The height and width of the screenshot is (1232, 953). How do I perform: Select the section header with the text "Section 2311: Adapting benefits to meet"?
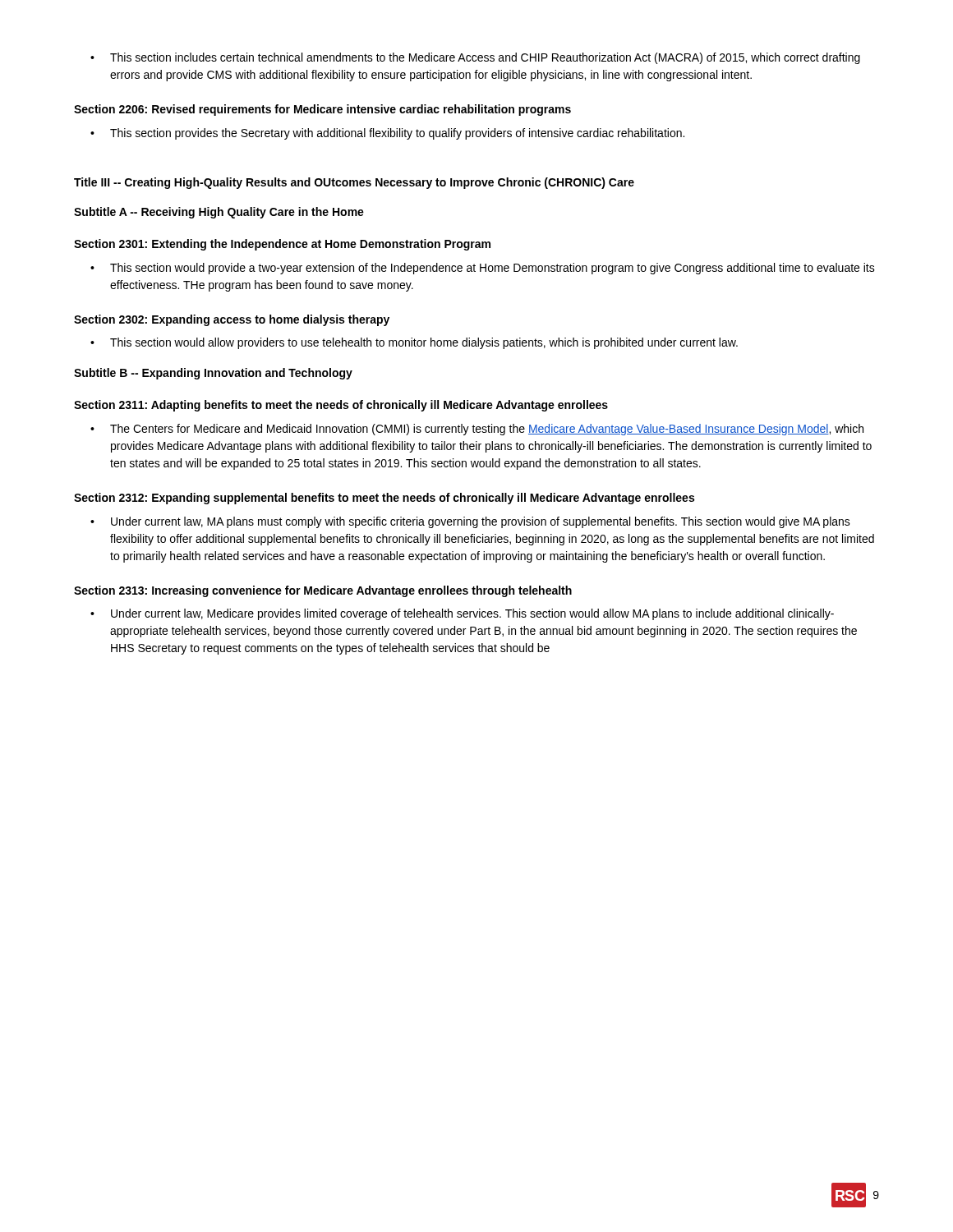click(x=341, y=405)
